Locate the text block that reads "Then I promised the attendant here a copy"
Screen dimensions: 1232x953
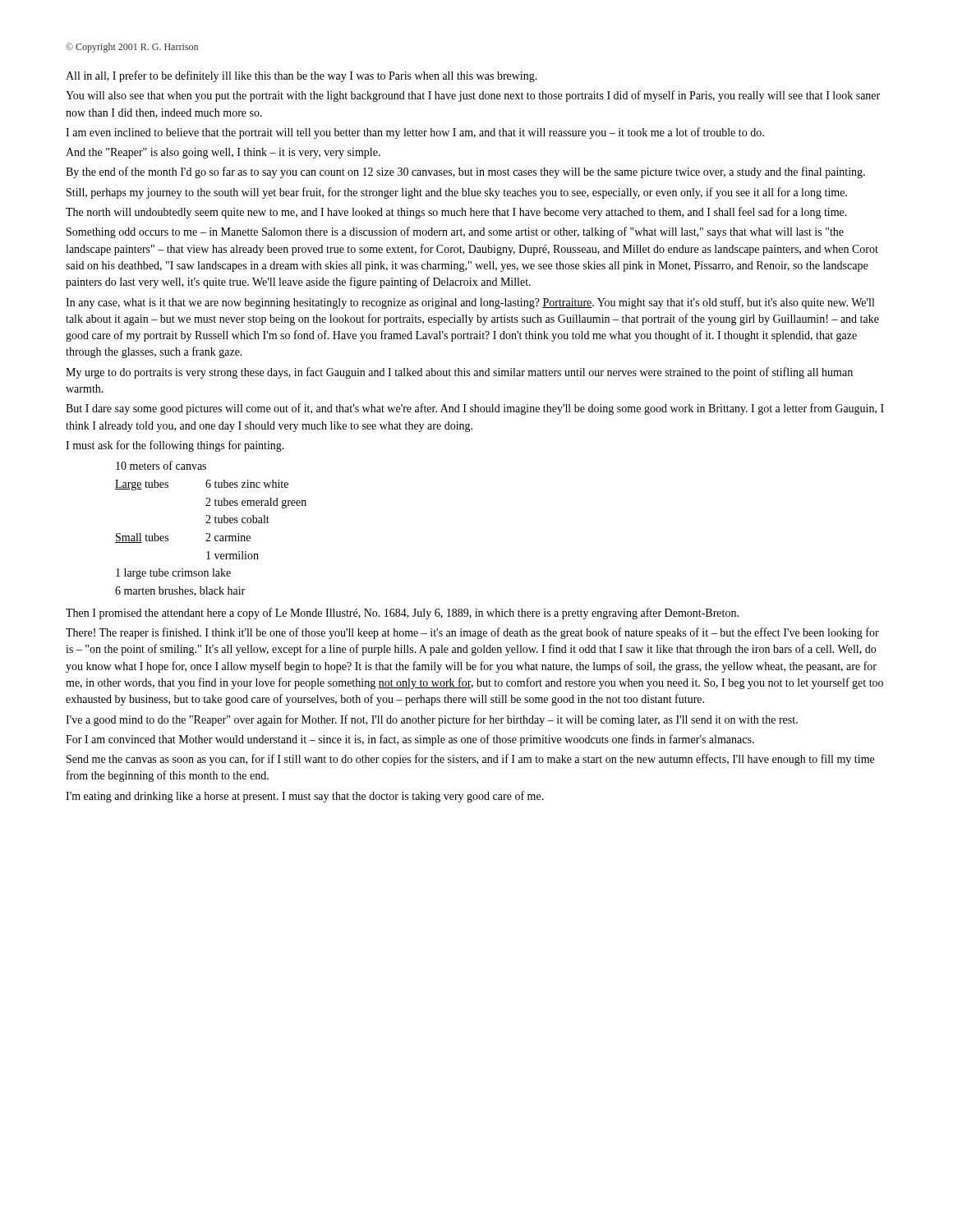(x=476, y=705)
